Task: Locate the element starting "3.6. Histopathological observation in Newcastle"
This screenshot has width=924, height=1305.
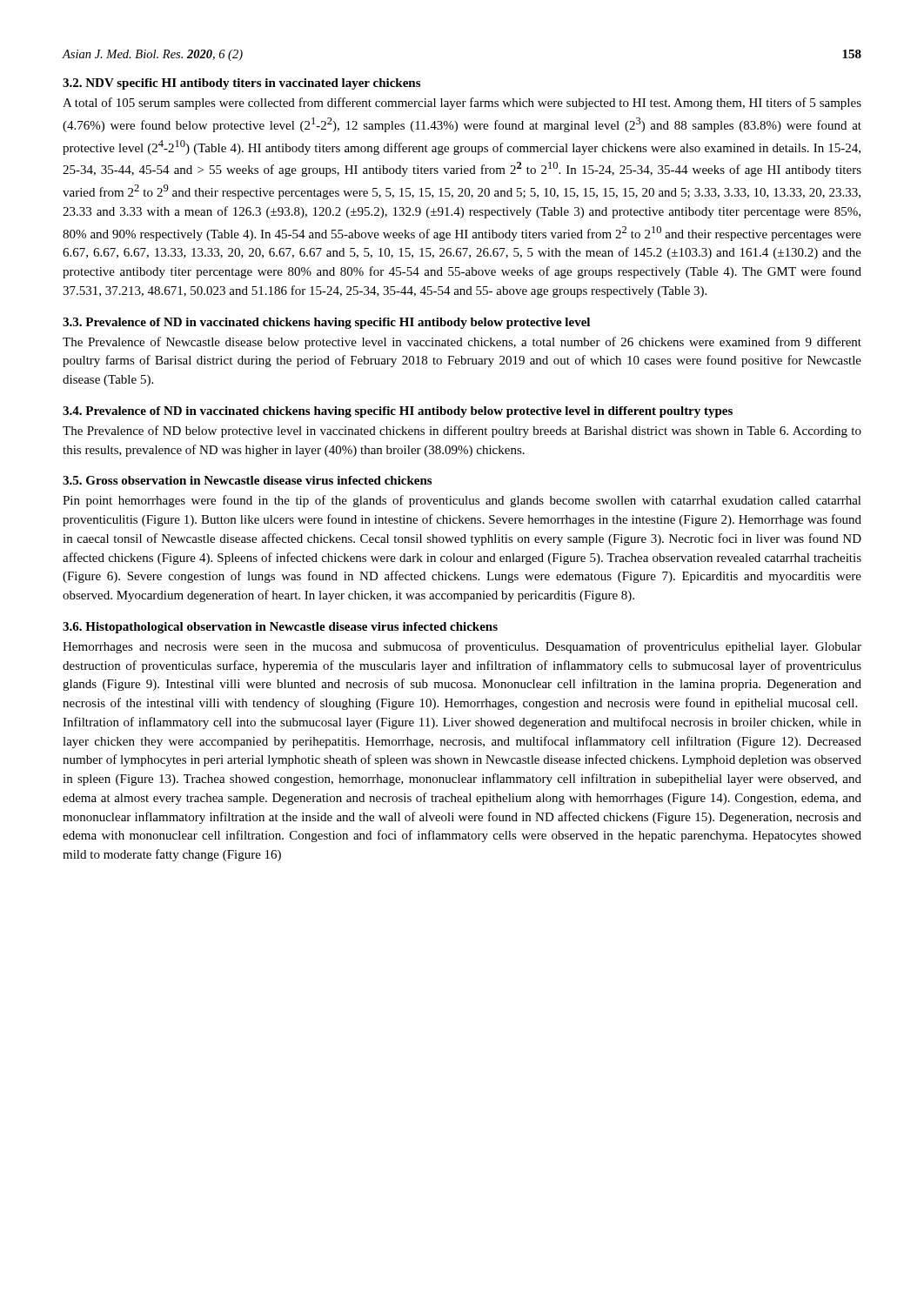Action: click(280, 626)
